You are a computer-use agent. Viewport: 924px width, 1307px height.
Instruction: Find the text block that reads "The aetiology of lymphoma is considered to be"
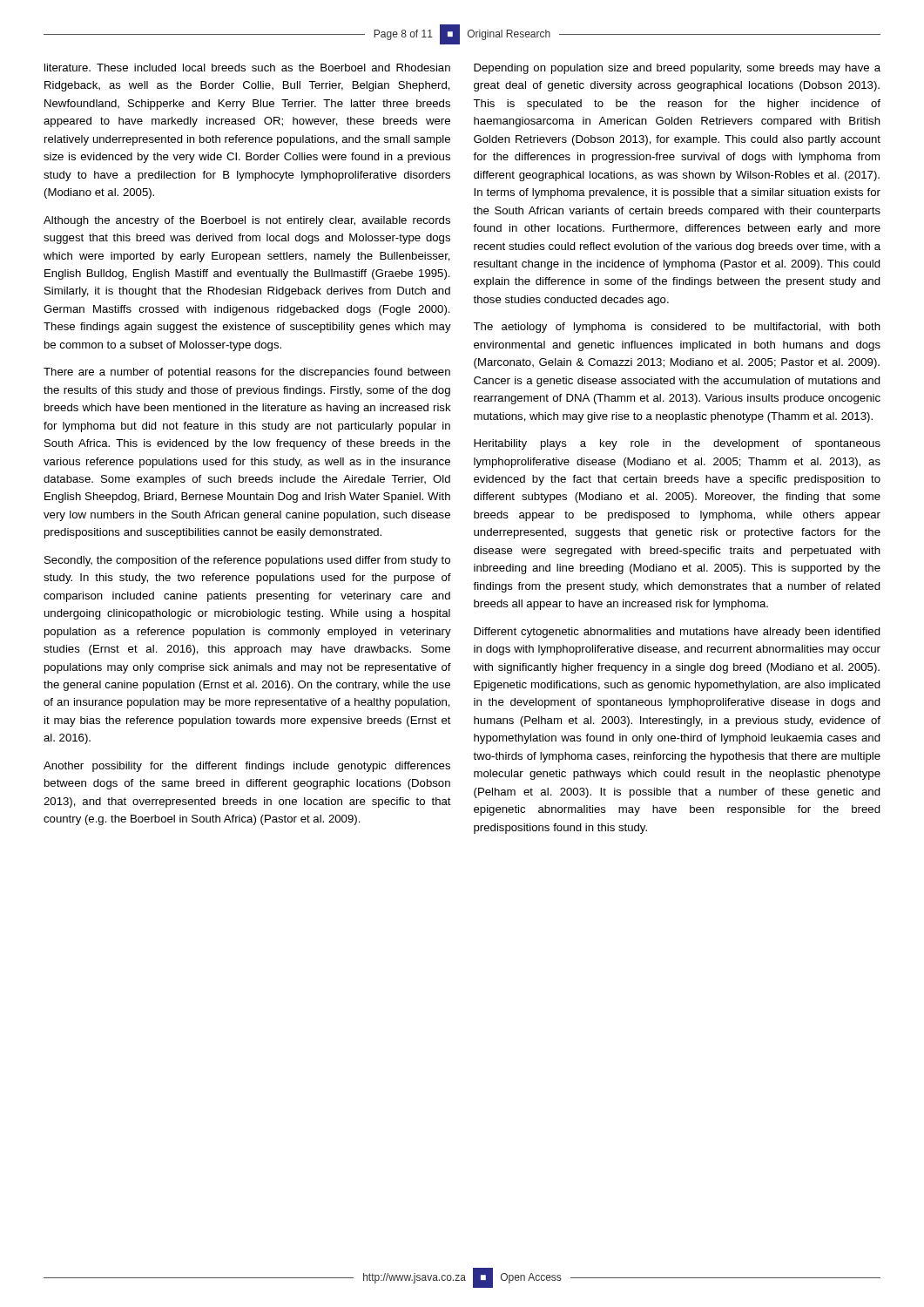[677, 372]
